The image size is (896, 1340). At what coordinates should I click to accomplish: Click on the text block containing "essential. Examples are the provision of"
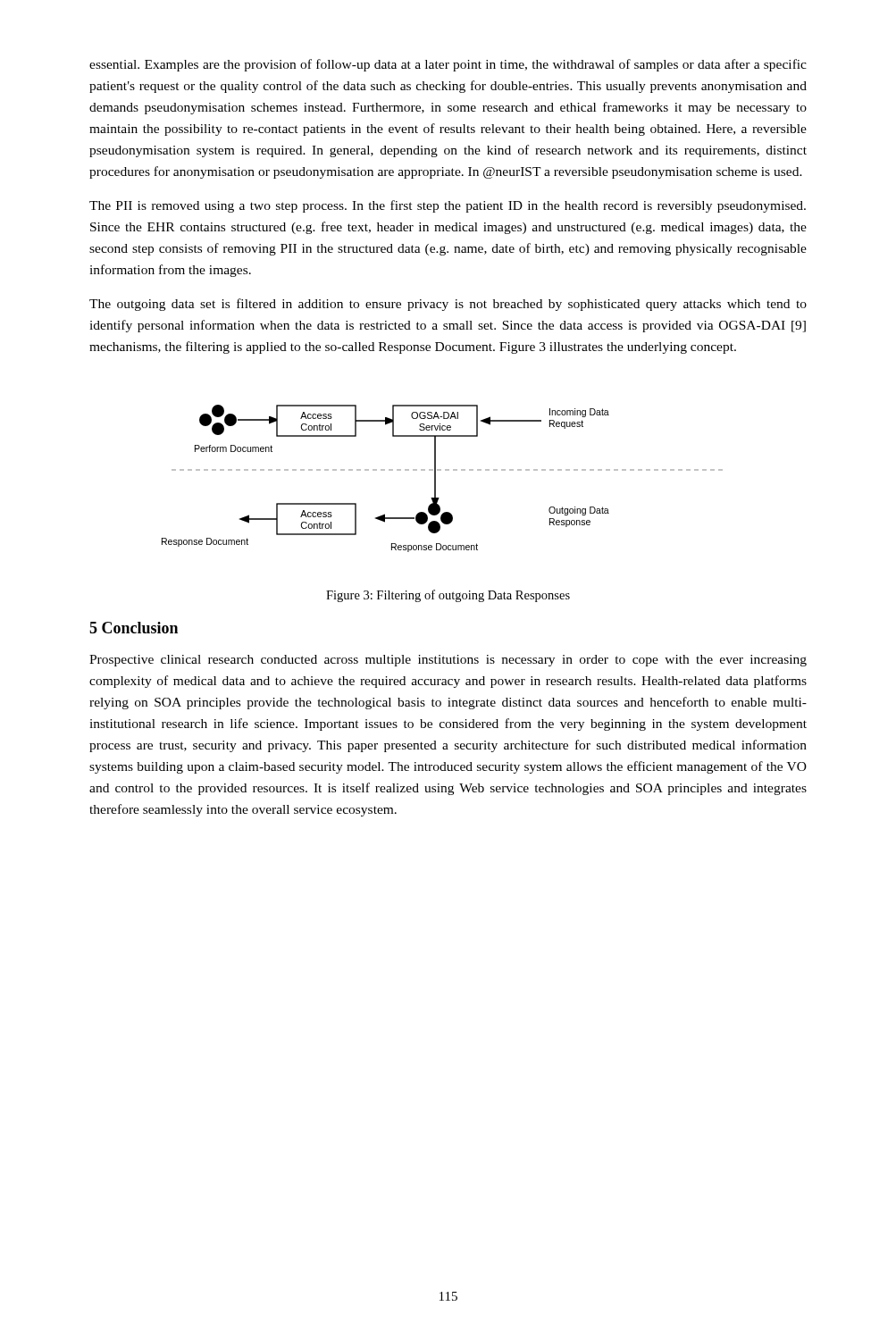click(448, 118)
